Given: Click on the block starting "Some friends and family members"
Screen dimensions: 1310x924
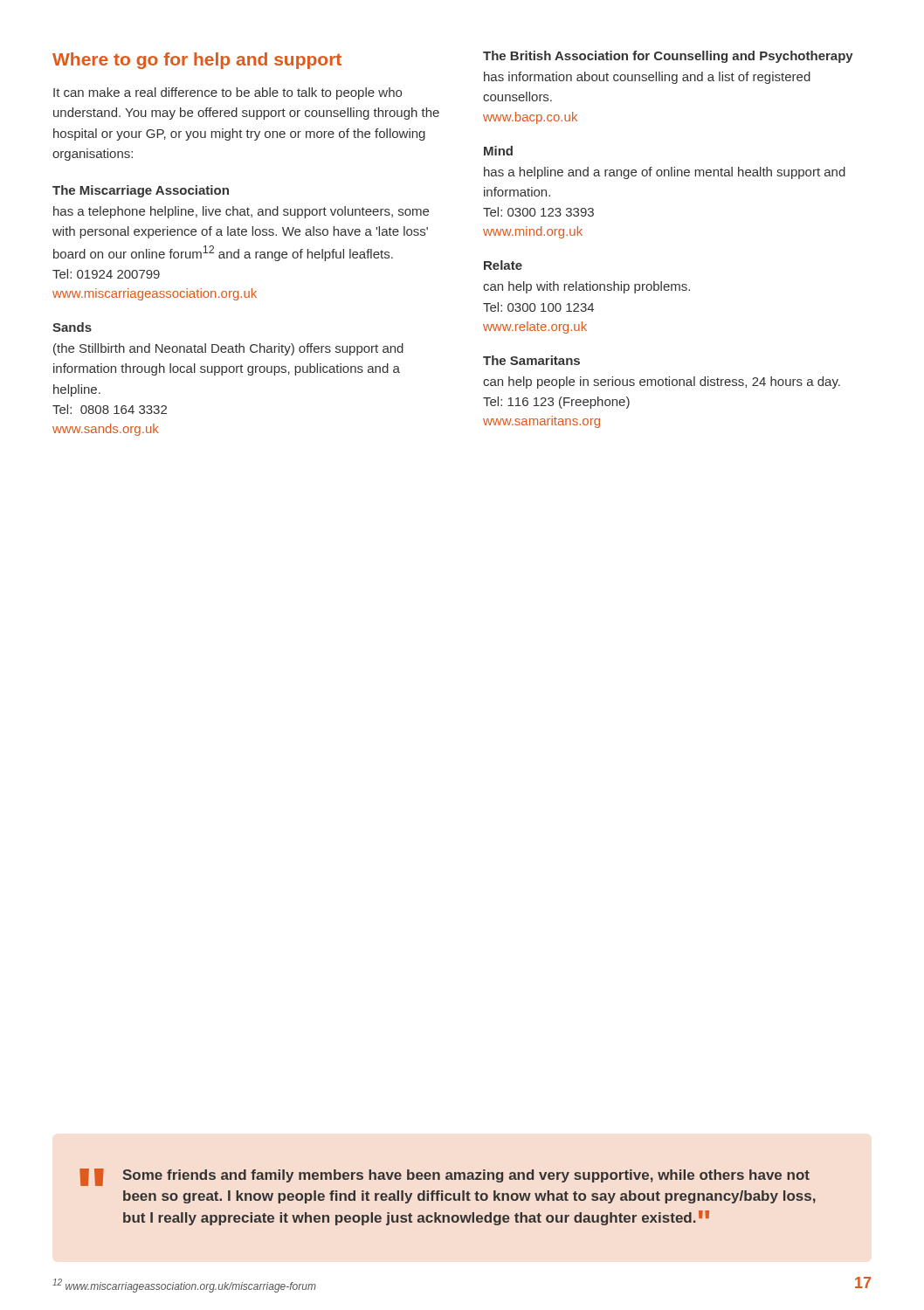Looking at the screenshot, I should pyautogui.click(x=478, y=1198).
